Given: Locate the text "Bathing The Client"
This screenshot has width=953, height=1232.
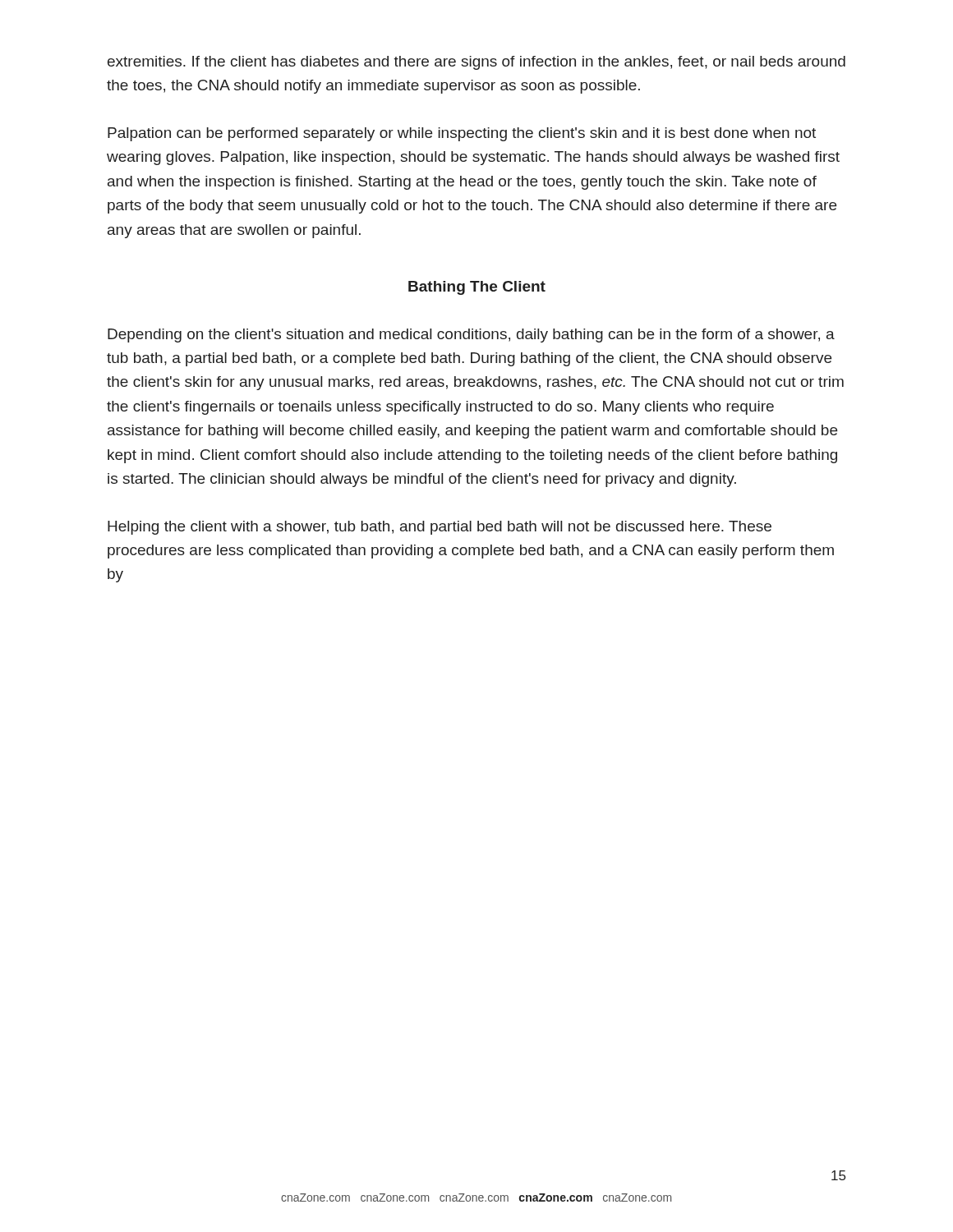Looking at the screenshot, I should pyautogui.click(x=476, y=286).
